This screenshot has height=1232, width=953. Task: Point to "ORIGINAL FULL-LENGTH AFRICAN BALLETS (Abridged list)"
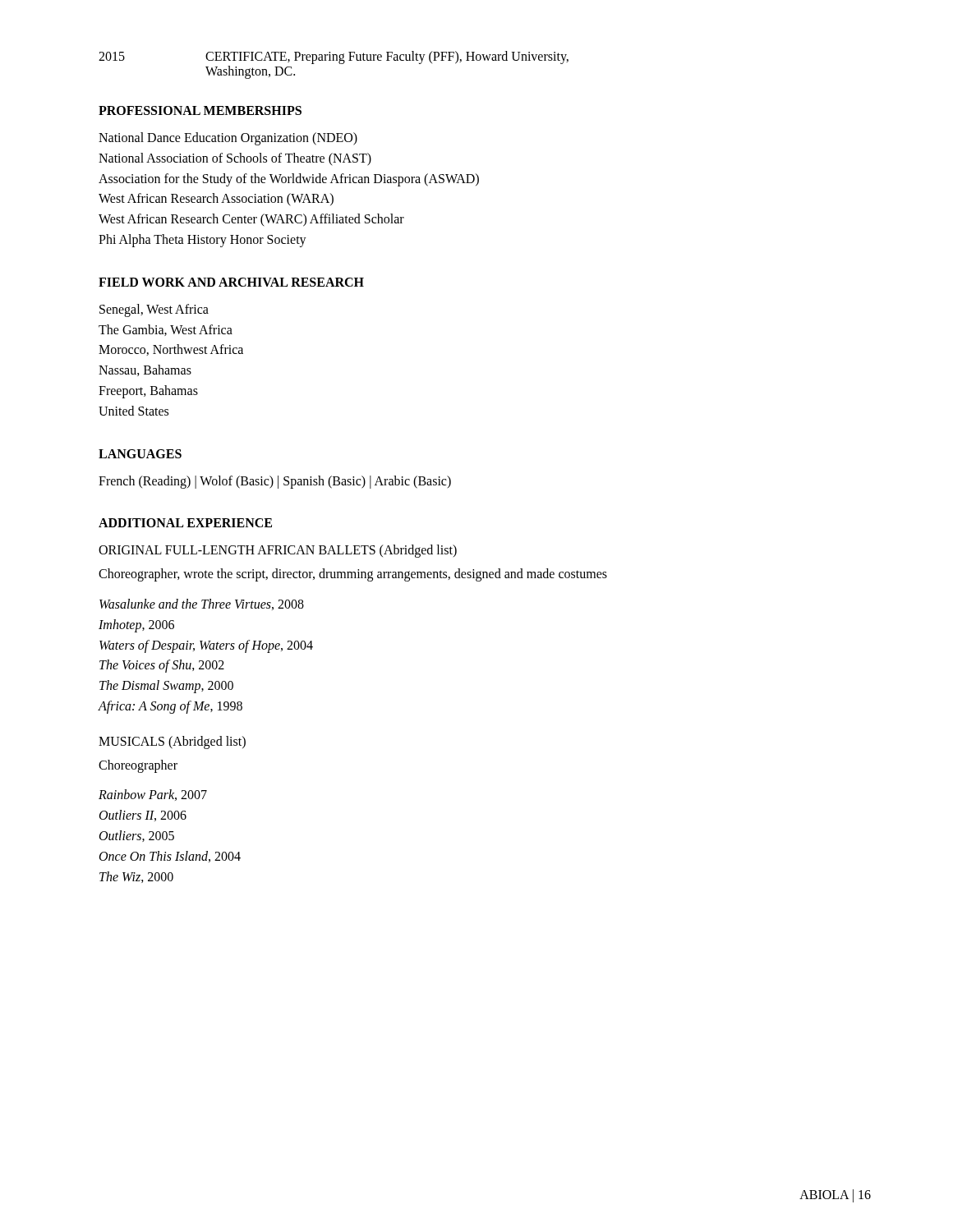click(278, 550)
